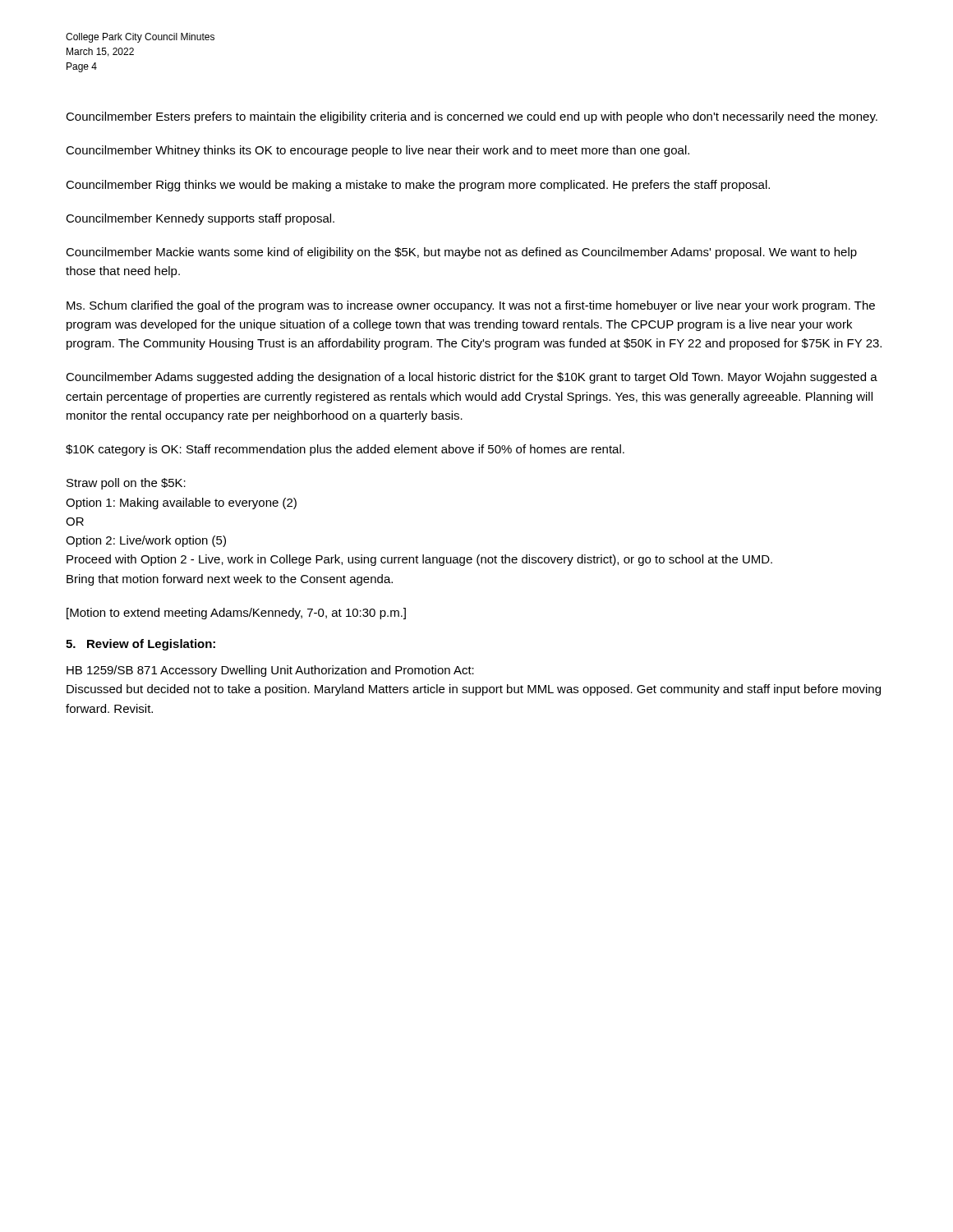Locate the text block starting "5. Review of Legislation:"
Screen dimensions: 1232x953
[141, 644]
